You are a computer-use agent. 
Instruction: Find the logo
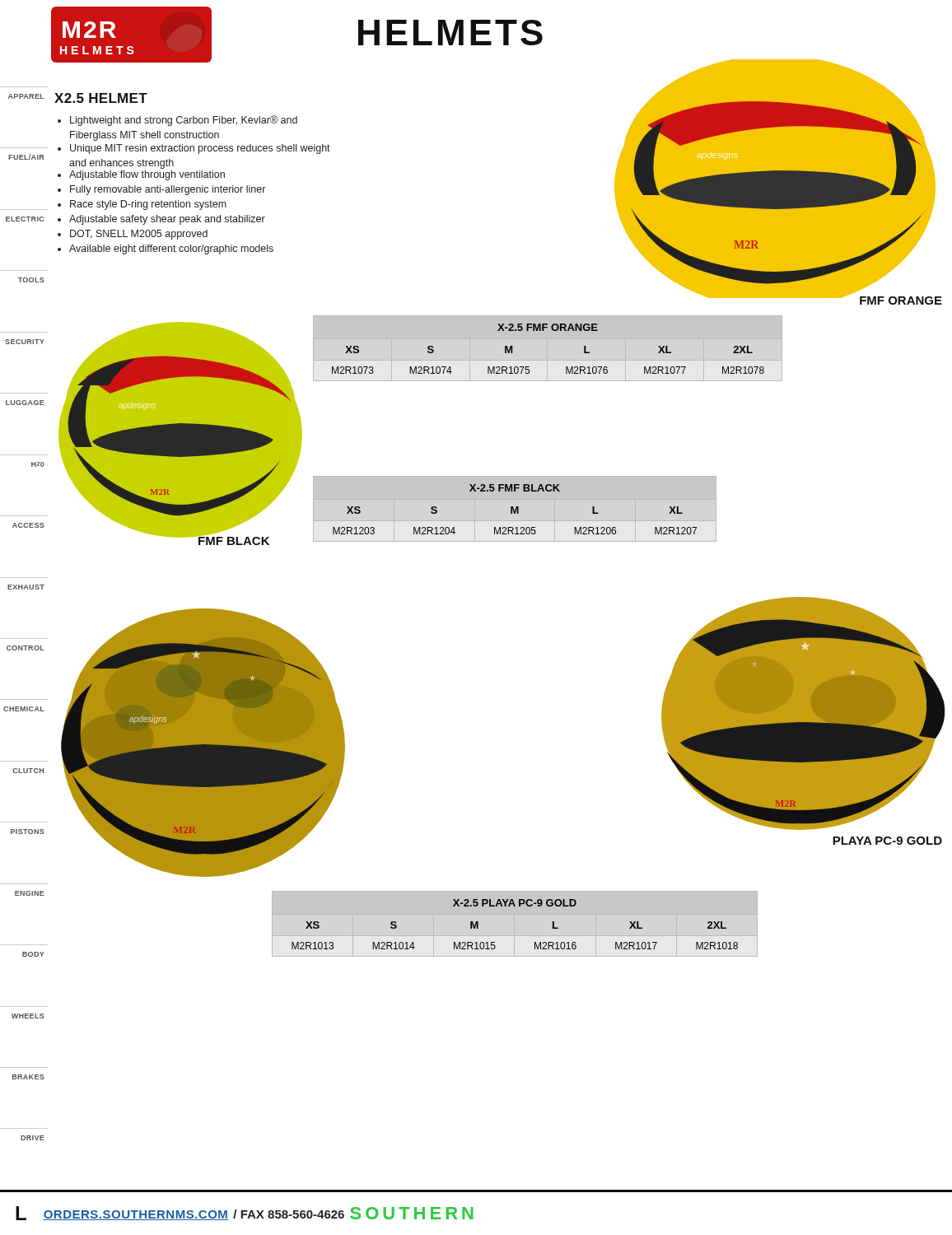click(x=131, y=35)
